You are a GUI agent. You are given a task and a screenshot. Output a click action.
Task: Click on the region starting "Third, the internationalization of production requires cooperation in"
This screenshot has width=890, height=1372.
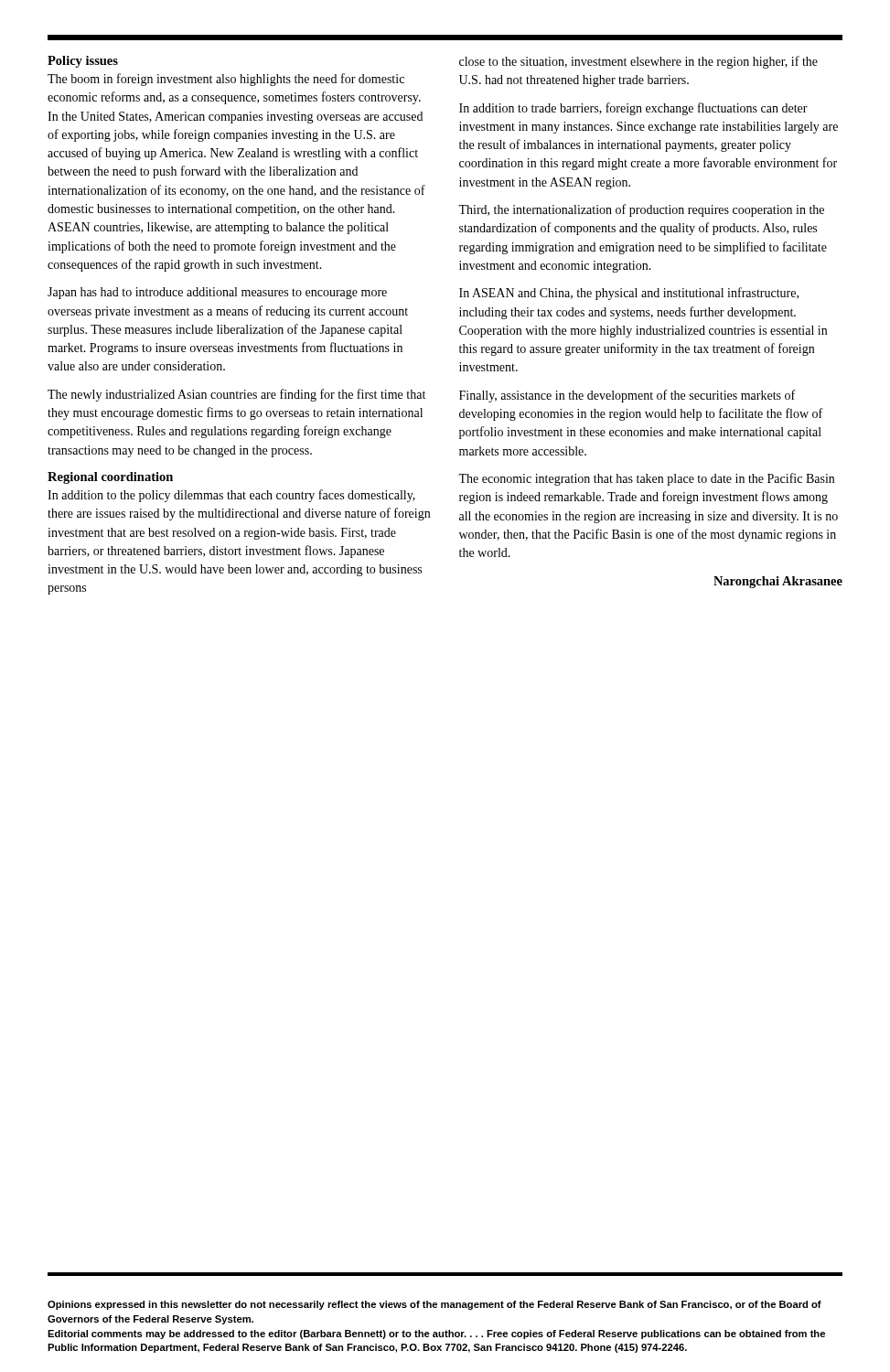click(x=651, y=238)
